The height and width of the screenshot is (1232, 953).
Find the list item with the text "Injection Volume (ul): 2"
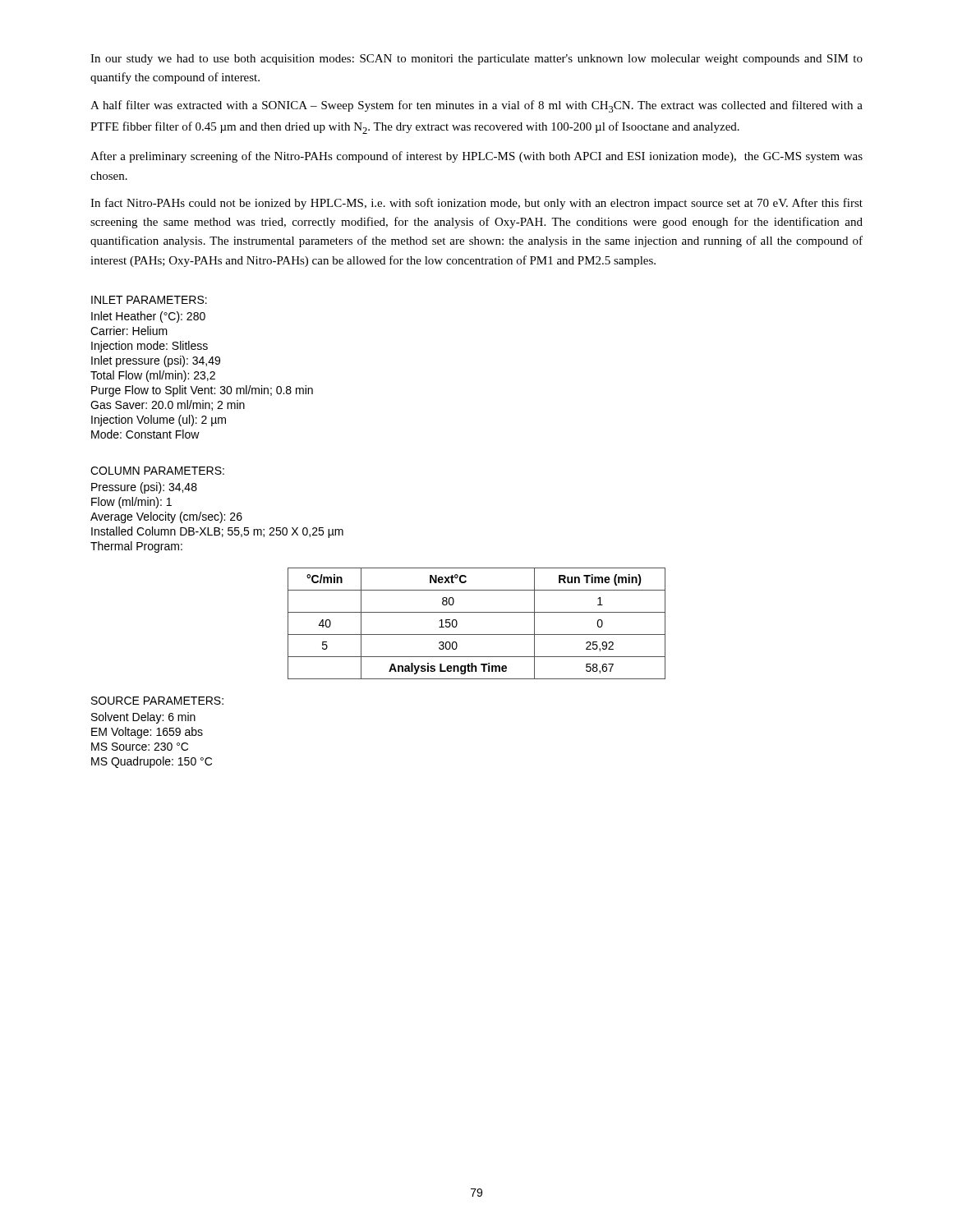pos(159,419)
